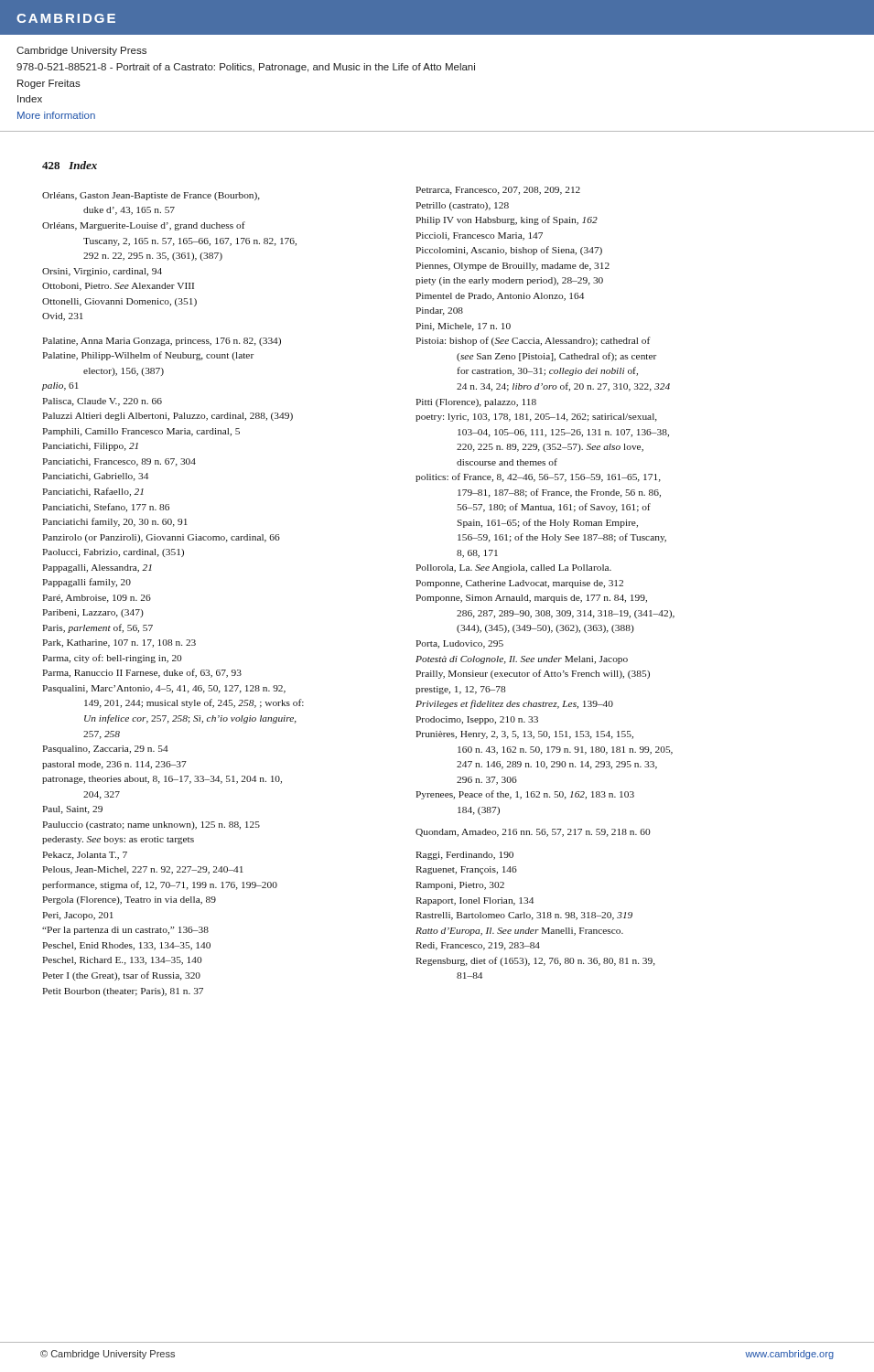This screenshot has height=1372, width=874.
Task: Click on the text block that reads "Petrarca, Francesco, 207, 208, 209, 212 Petrillo"
Action: 594,583
